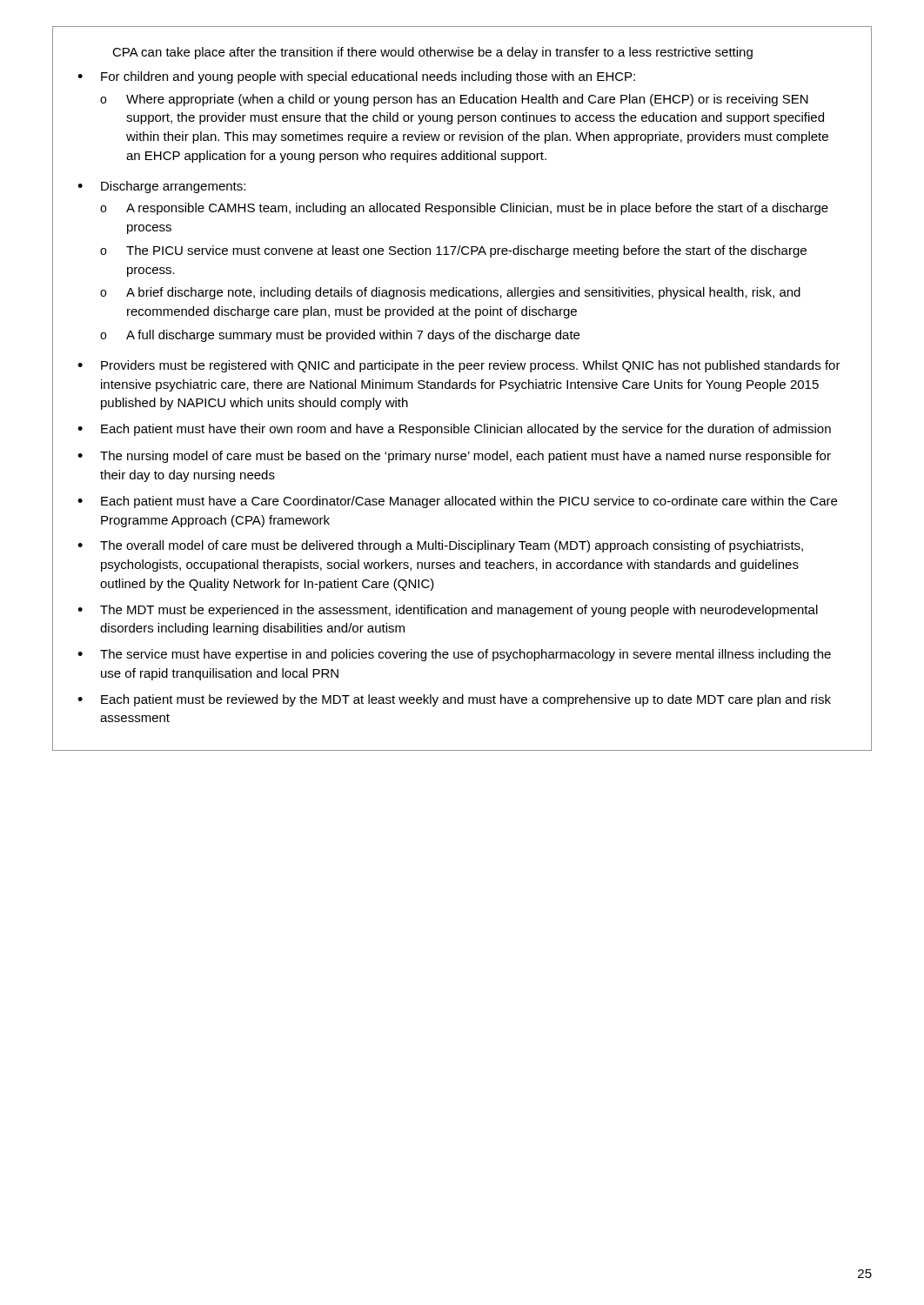
Task: Find the block on this page that starts "• The MDT must"
Action: 462,619
